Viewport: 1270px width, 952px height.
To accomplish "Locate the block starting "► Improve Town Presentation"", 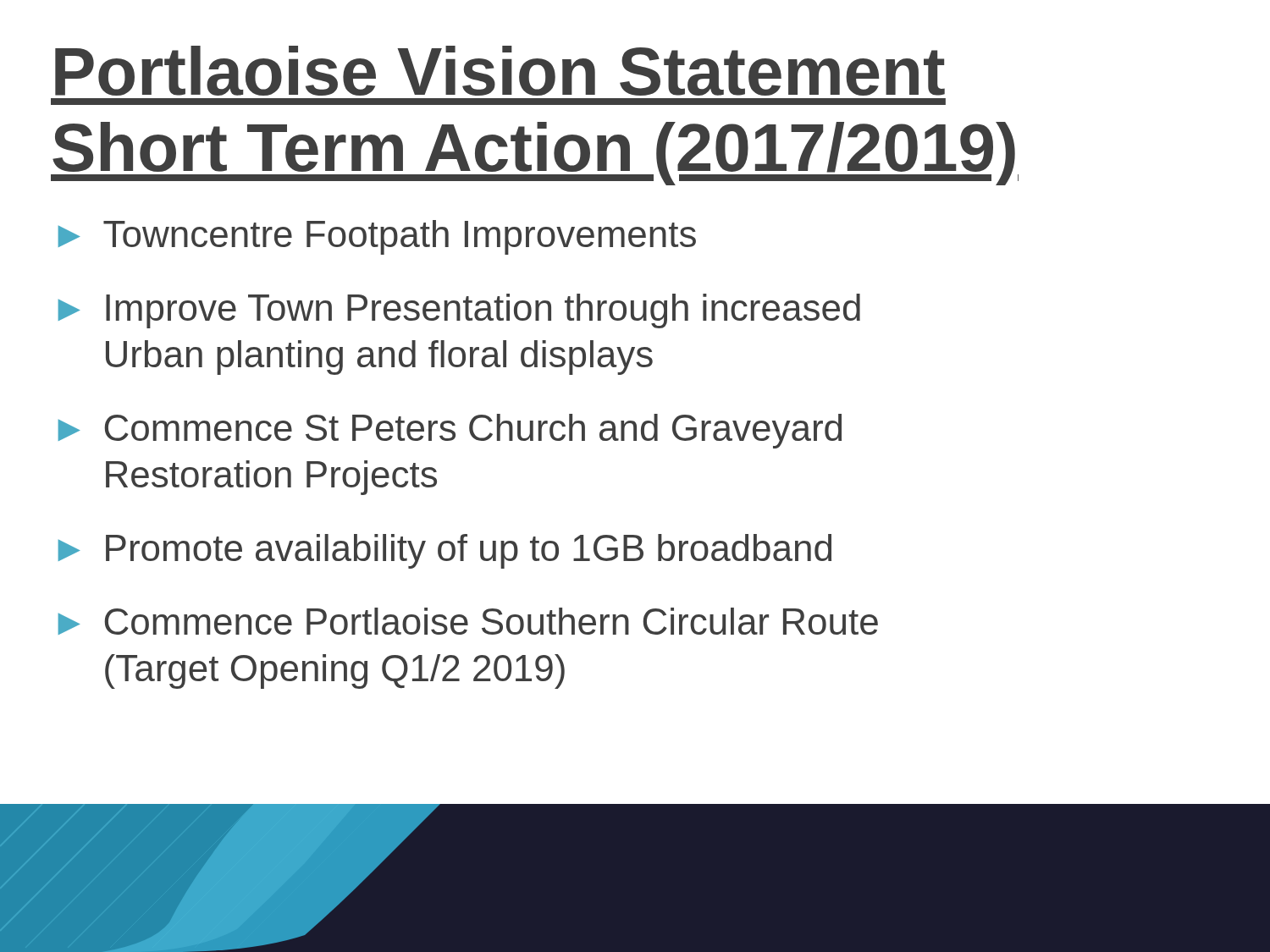I will [x=457, y=331].
